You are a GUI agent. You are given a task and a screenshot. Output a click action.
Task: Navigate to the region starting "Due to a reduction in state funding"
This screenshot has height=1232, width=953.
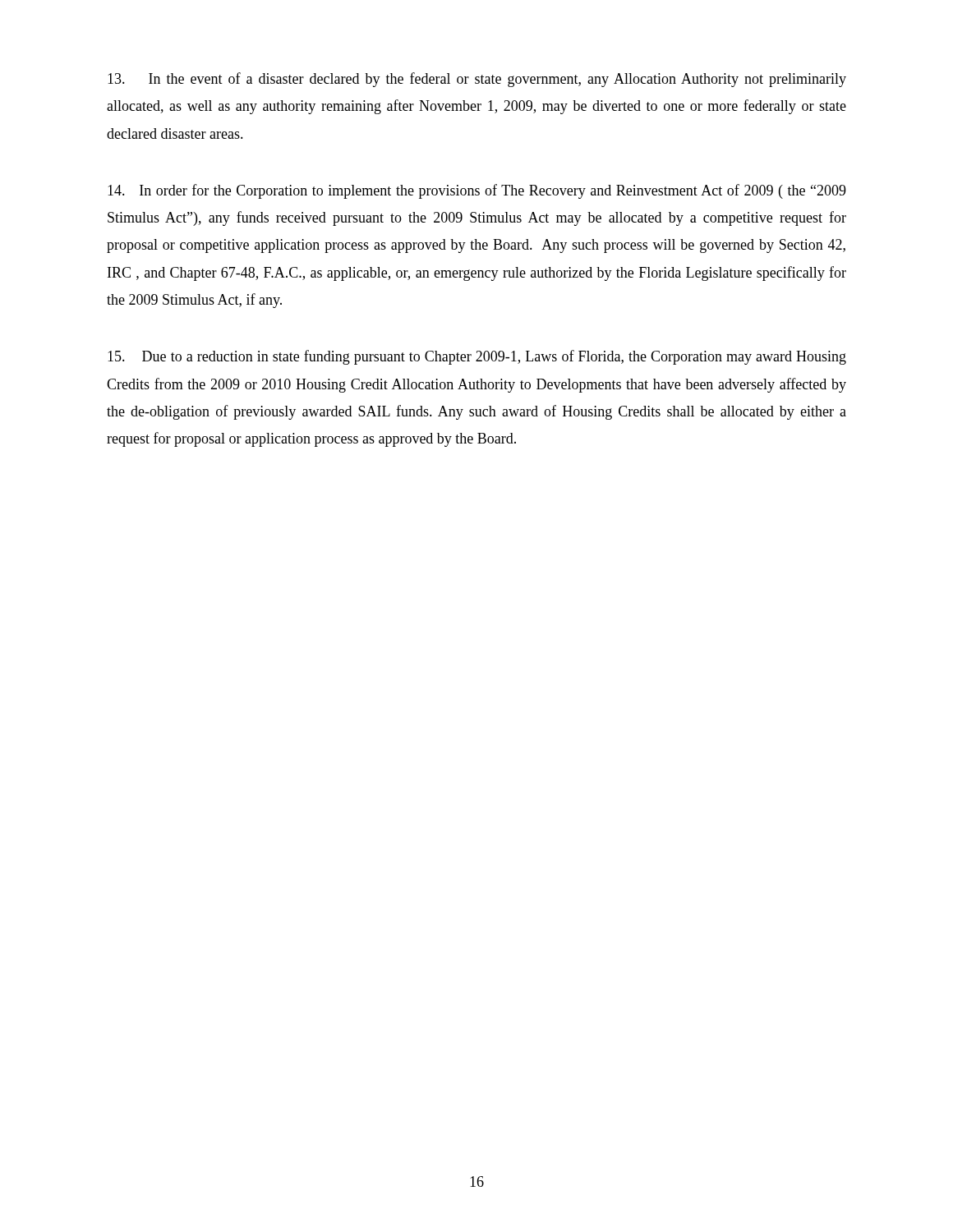(x=476, y=398)
